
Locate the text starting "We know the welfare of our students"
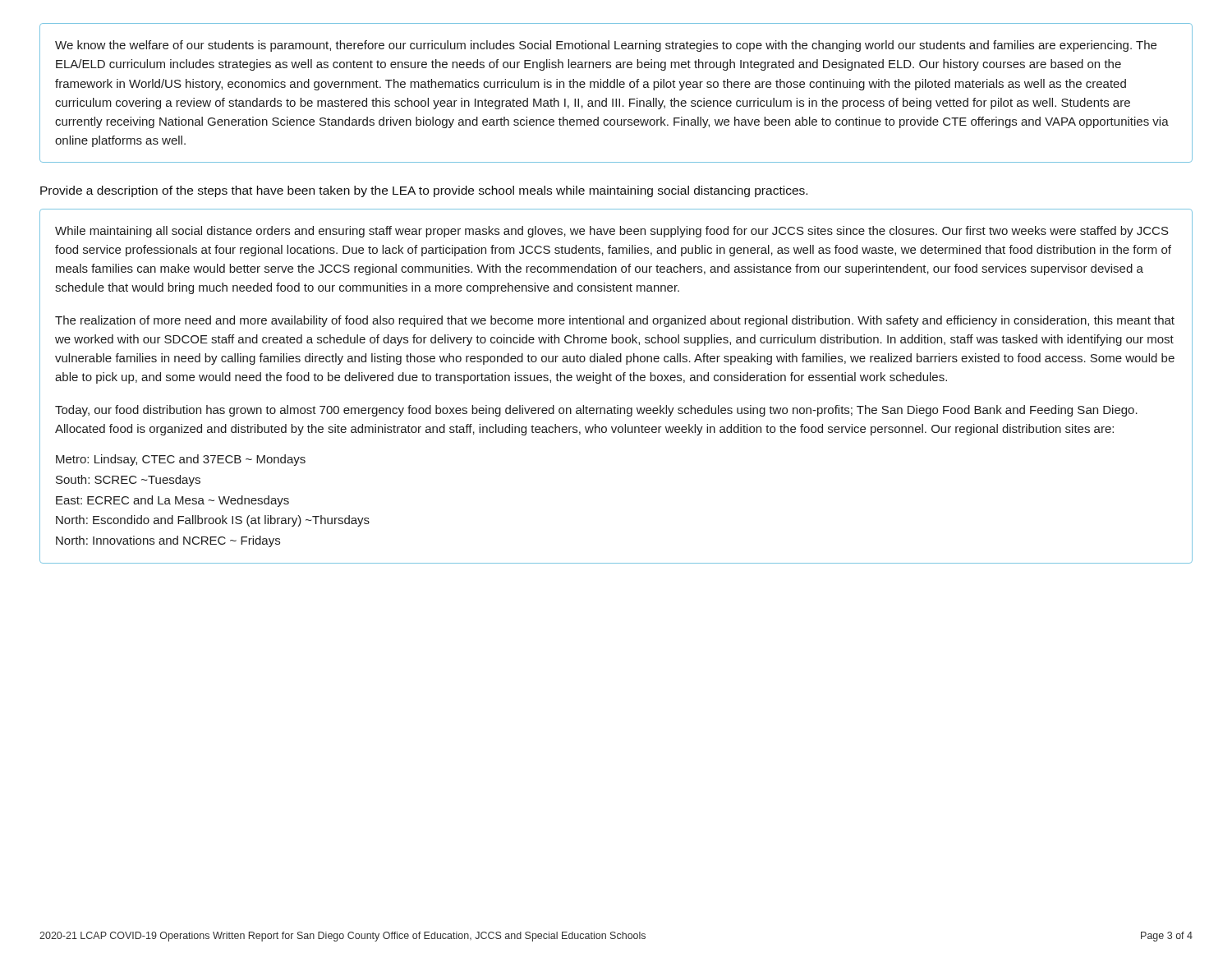pyautogui.click(x=616, y=93)
